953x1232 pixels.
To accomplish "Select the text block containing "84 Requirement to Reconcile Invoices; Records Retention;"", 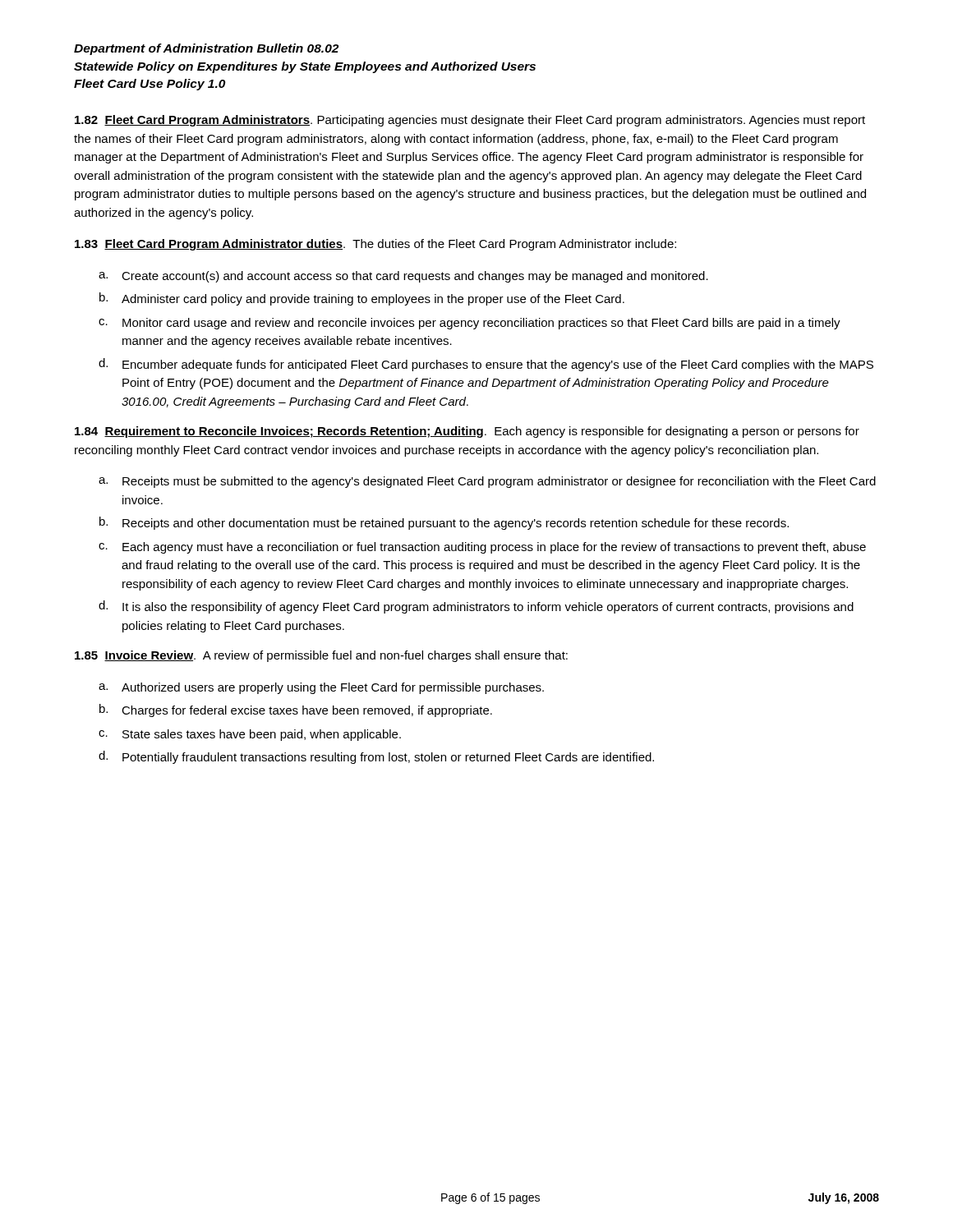I will (x=476, y=441).
